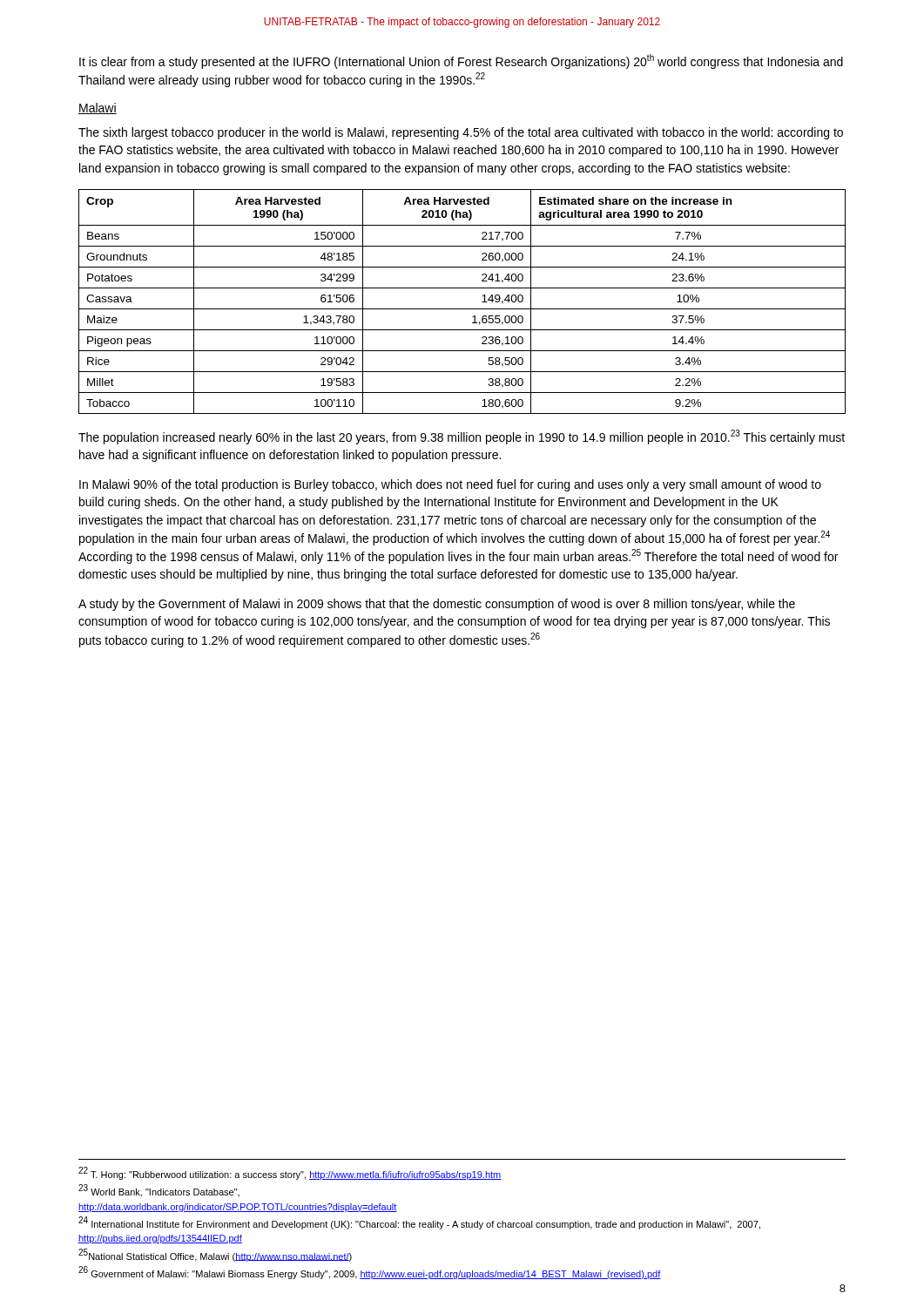Find the passage starting "The sixth largest tobacco producer in the"
Viewport: 924px width, 1307px height.
pos(462,150)
